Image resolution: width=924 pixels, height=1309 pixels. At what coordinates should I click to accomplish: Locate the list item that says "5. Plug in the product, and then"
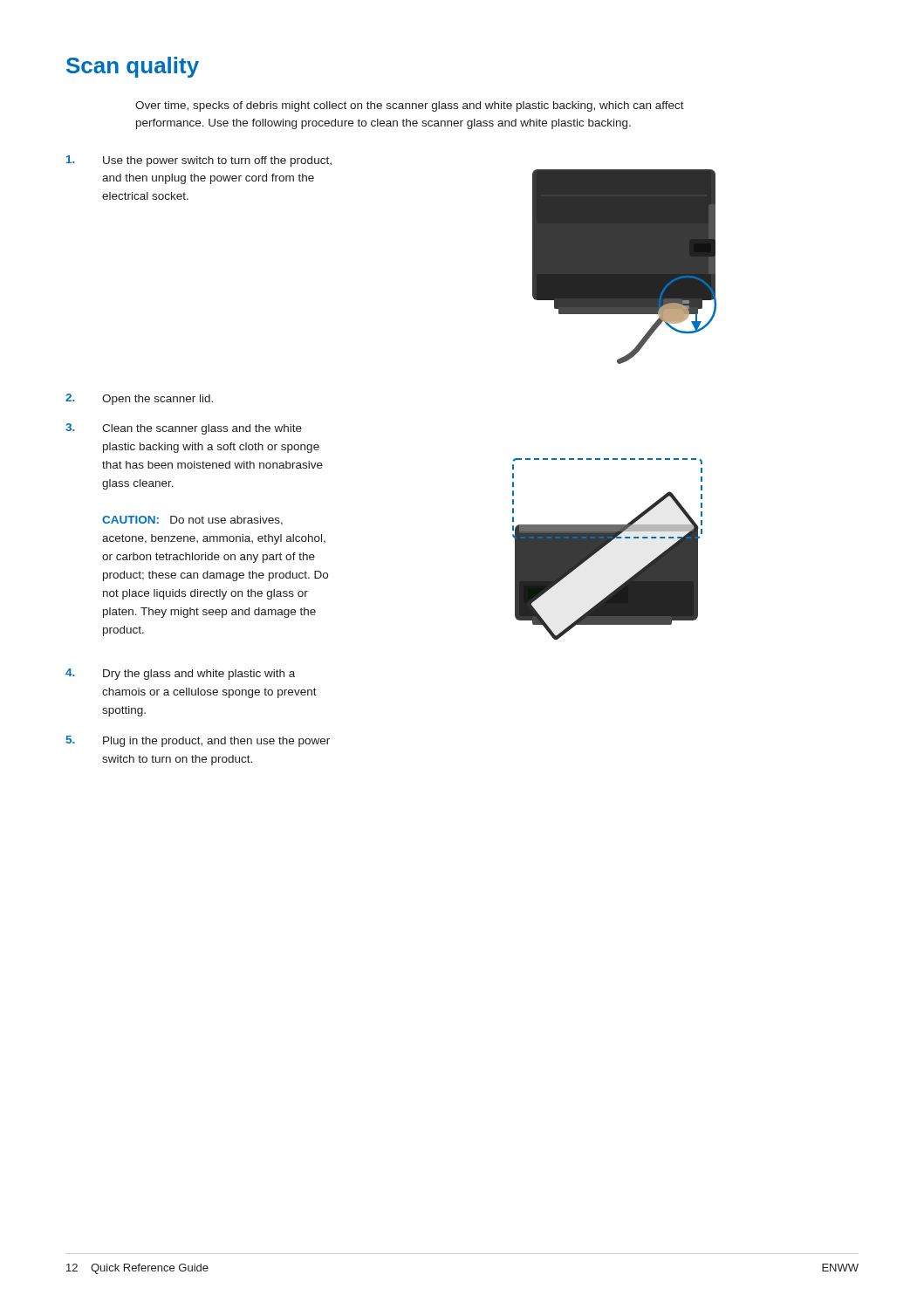pyautogui.click(x=198, y=741)
